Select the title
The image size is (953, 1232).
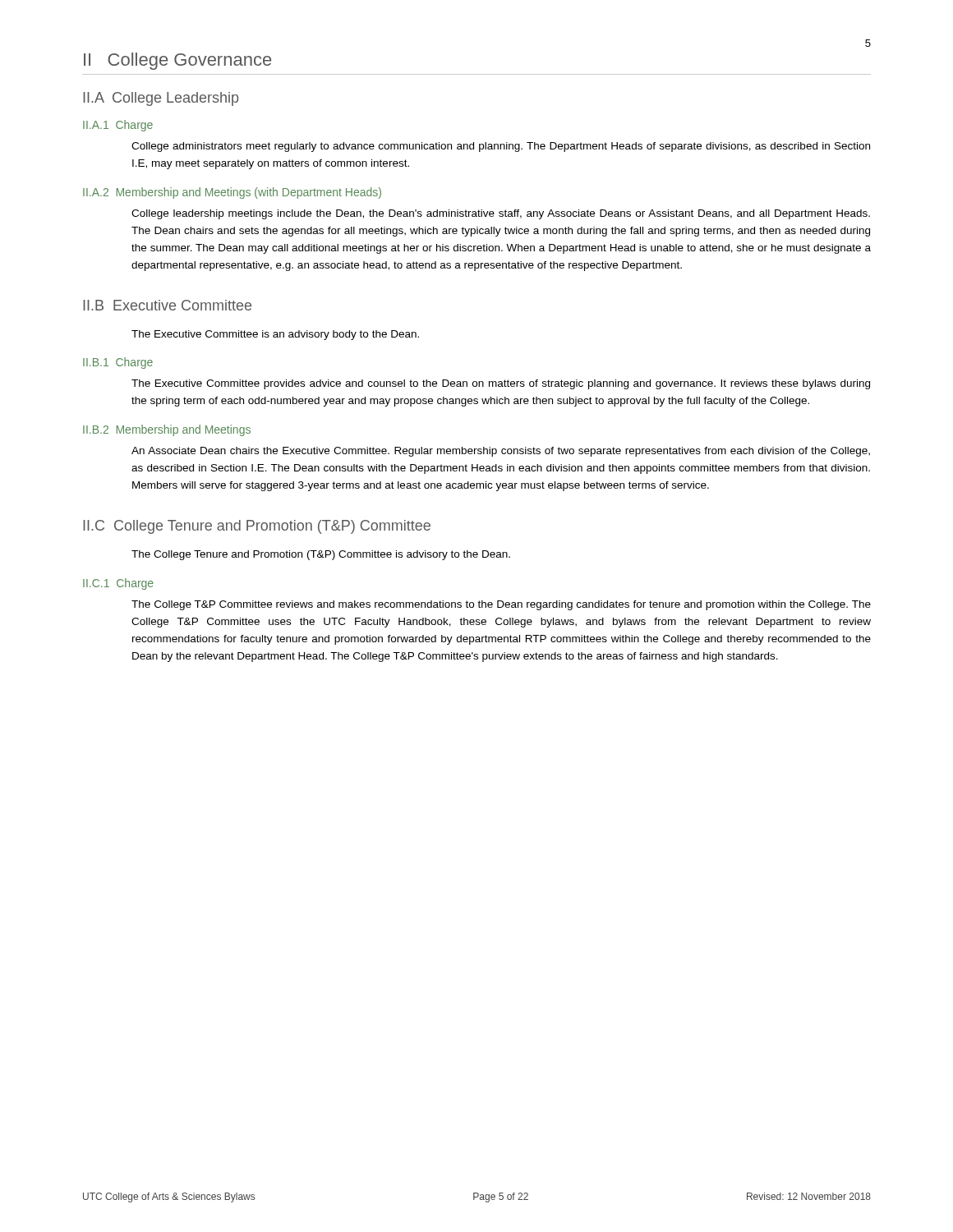(476, 62)
